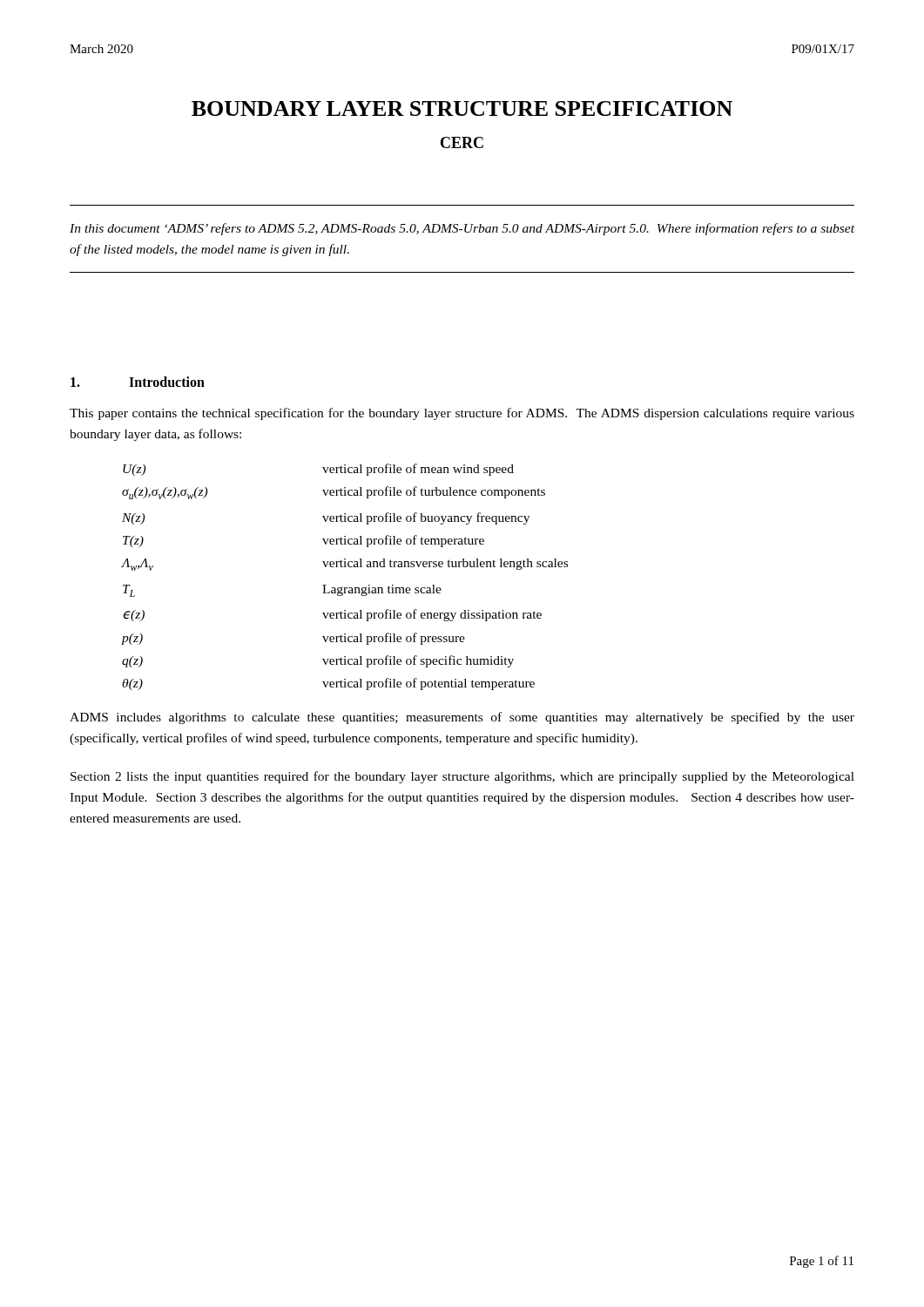Locate the block of text that opens with "q(z) vertical profile of"

488,660
